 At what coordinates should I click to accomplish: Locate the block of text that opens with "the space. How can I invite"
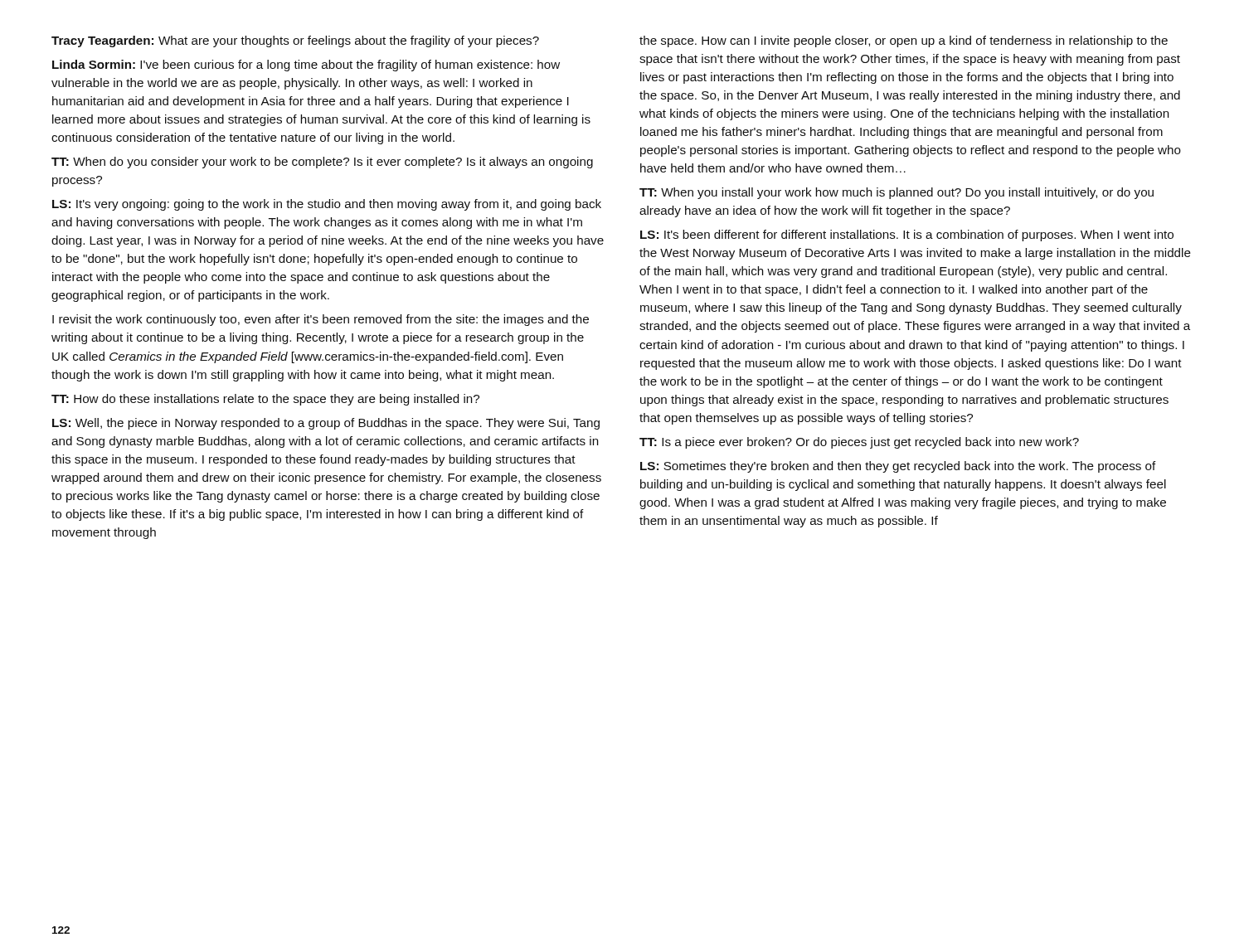[916, 281]
